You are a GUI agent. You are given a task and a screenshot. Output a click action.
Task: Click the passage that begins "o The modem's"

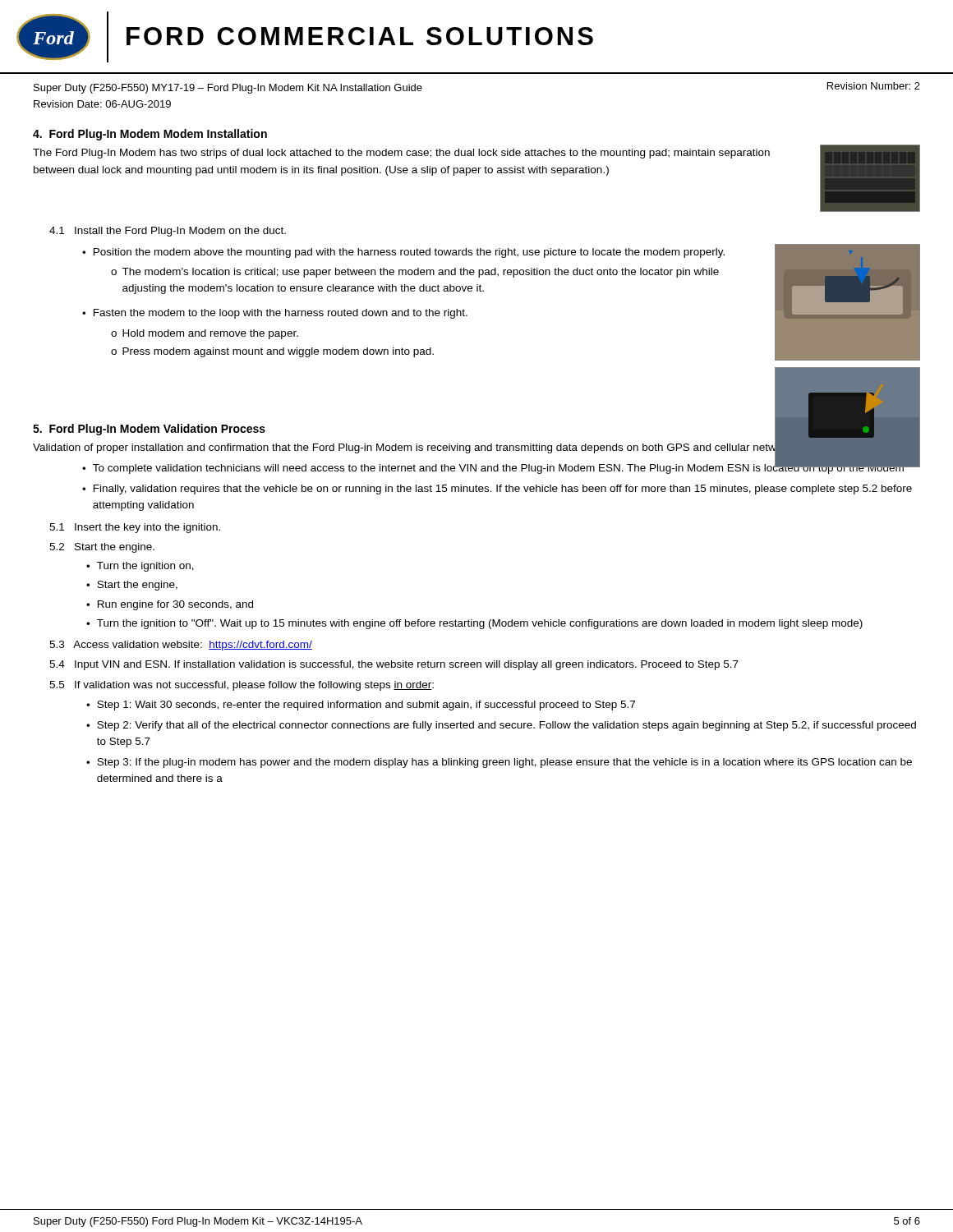point(437,280)
